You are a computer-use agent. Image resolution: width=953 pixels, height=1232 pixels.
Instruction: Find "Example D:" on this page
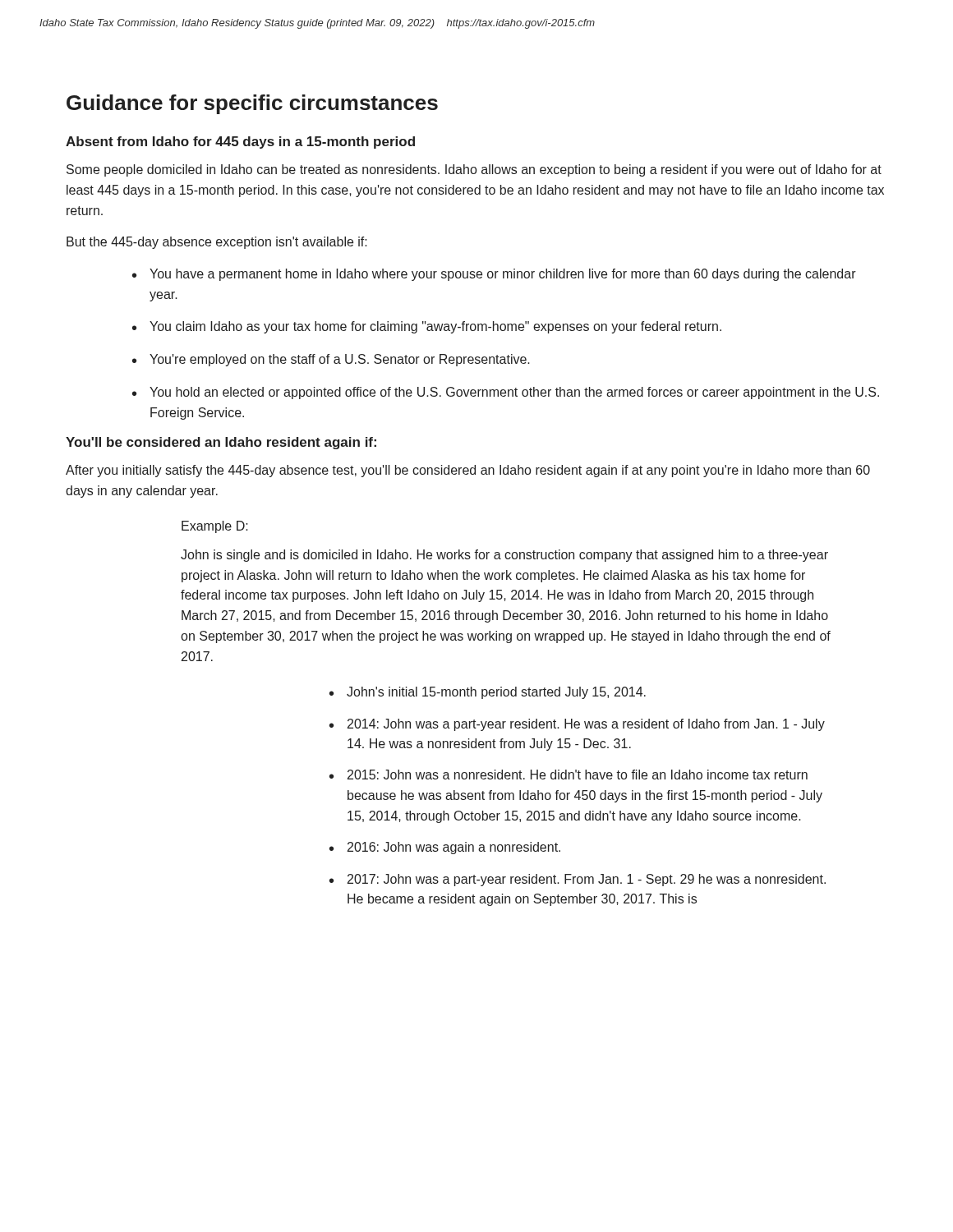215,526
